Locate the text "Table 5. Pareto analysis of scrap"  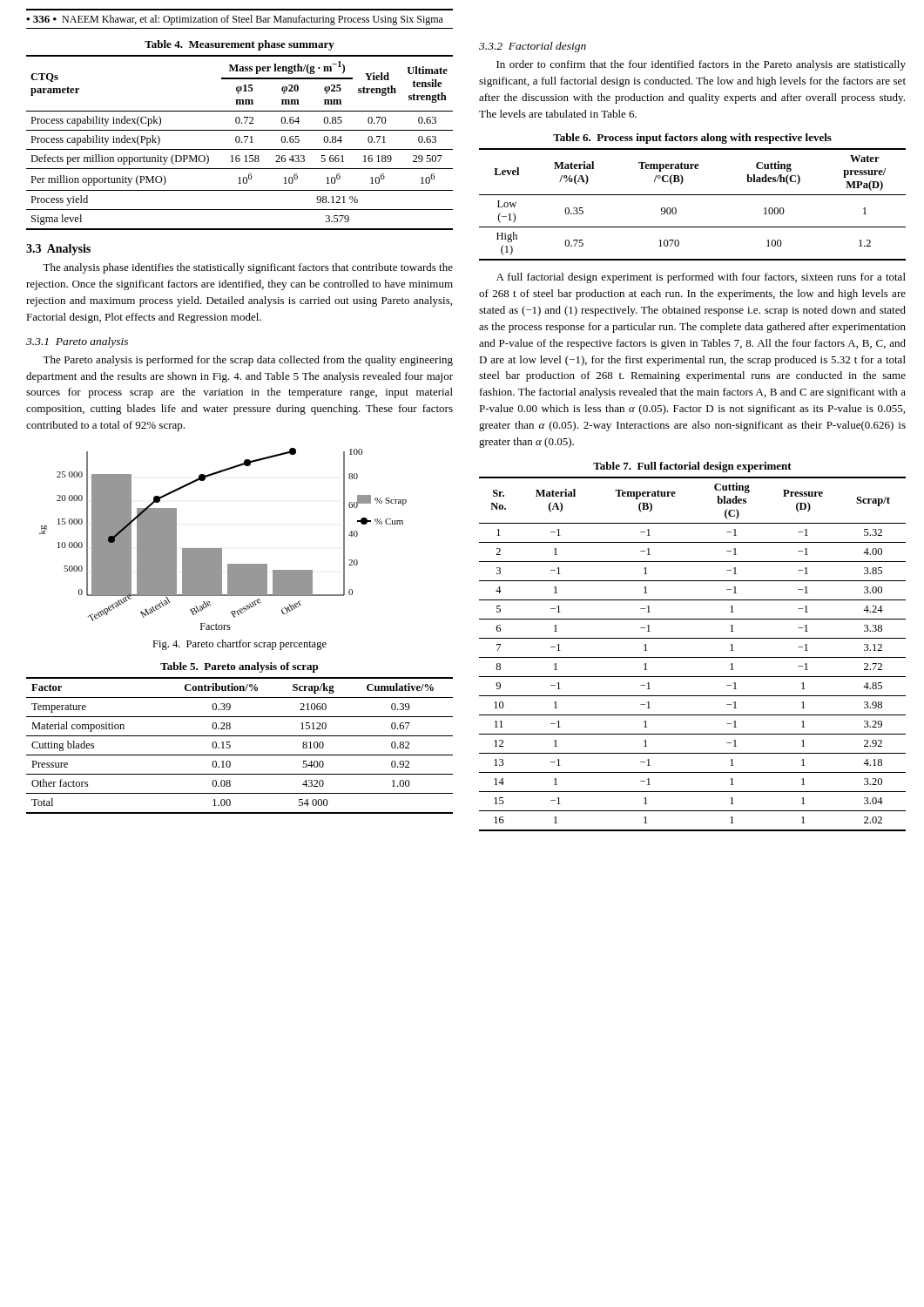pyautogui.click(x=240, y=666)
